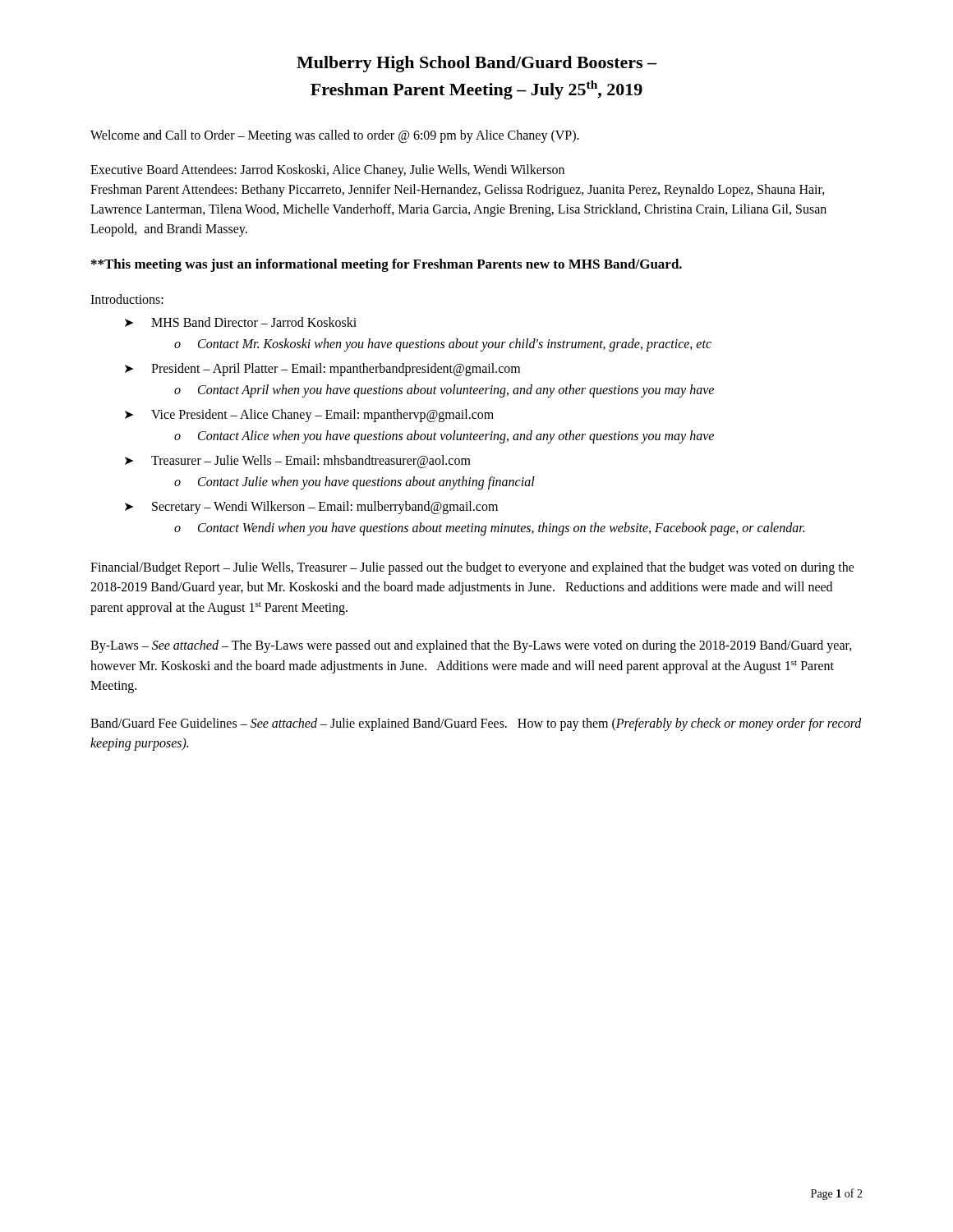Point to the block beginning "Financial/Budget Report –"
The width and height of the screenshot is (953, 1232).
[x=472, y=587]
